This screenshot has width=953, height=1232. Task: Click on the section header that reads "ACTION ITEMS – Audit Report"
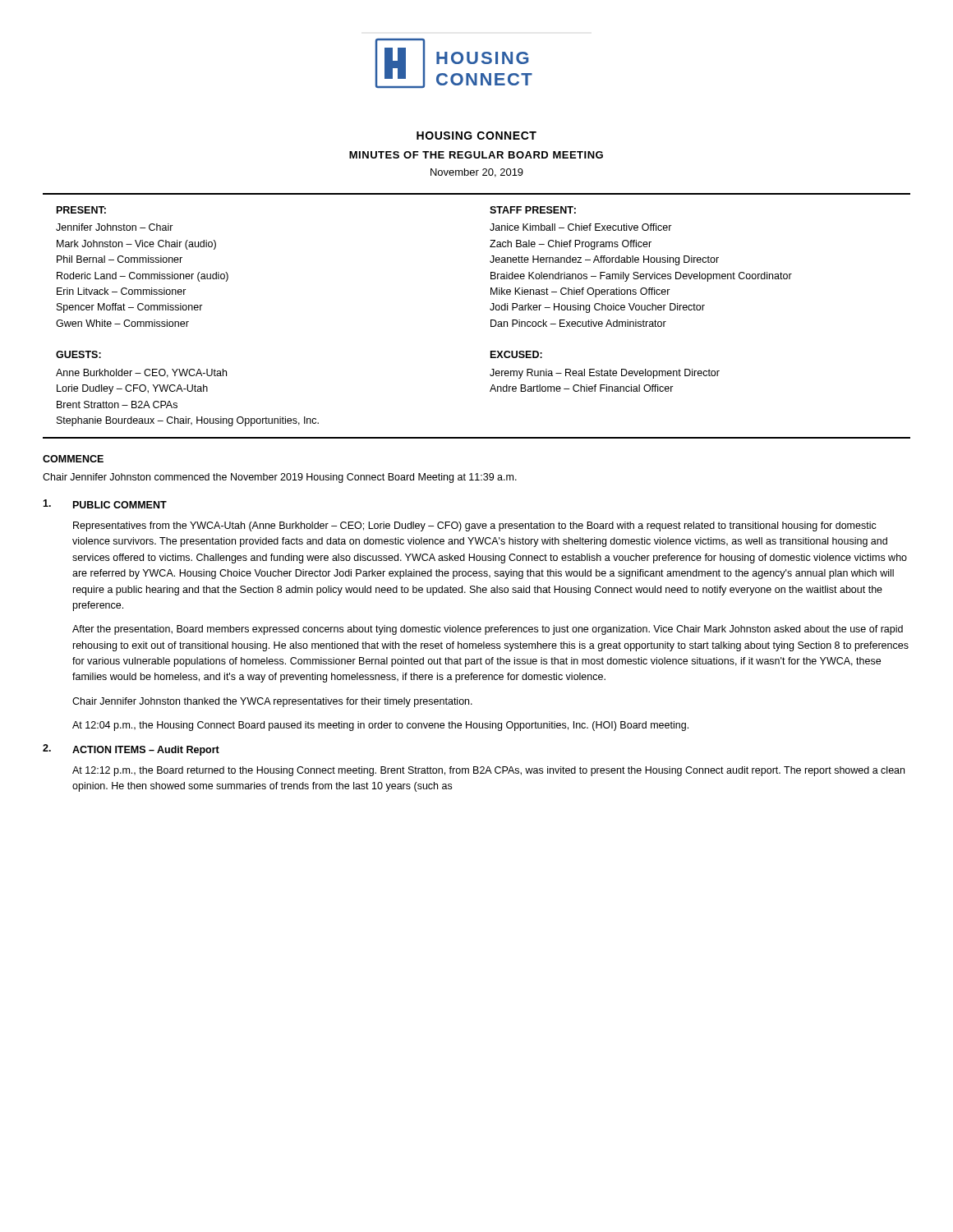[x=146, y=749]
